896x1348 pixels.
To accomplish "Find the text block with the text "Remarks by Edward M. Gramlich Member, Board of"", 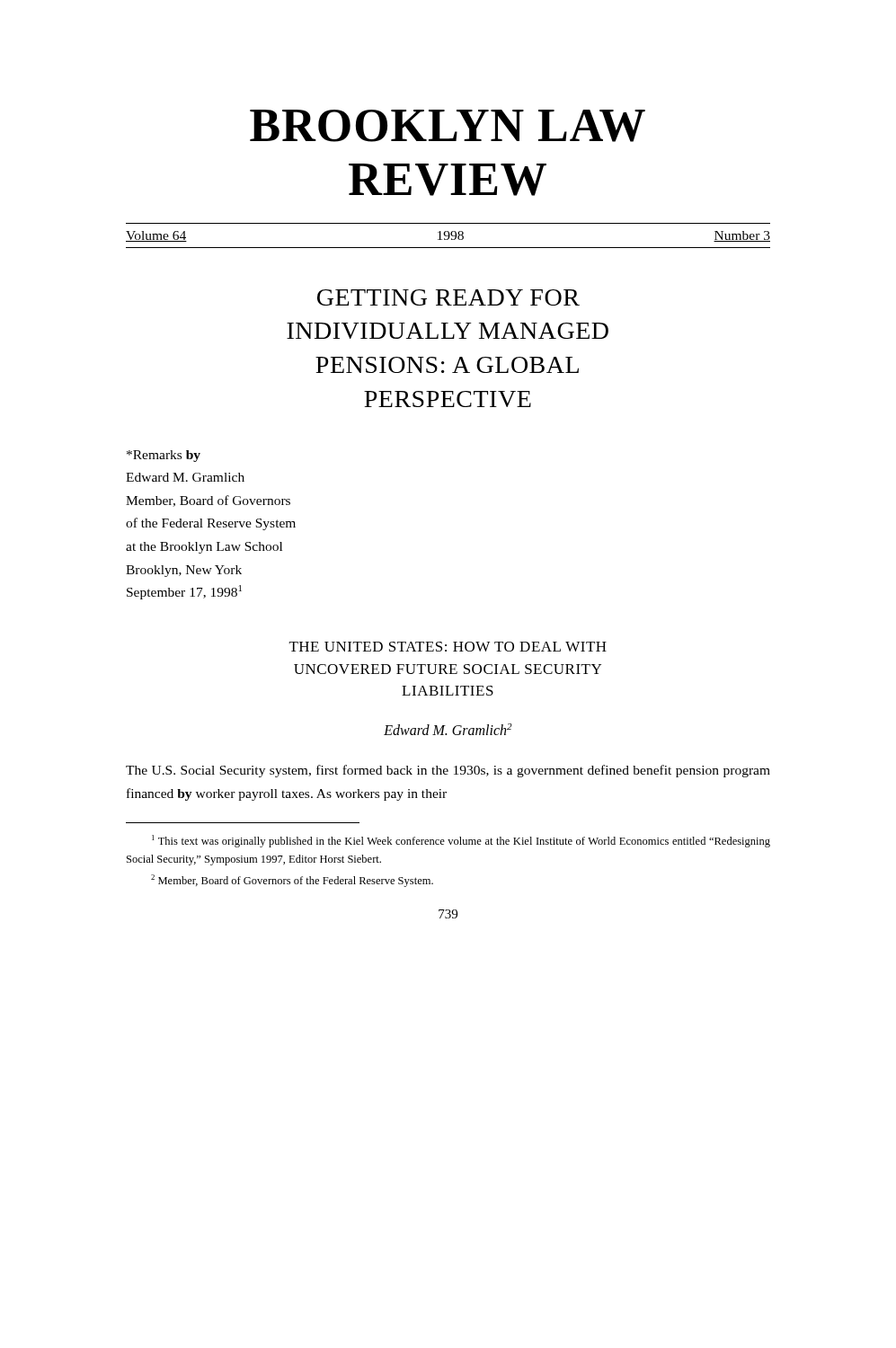I will coord(211,523).
